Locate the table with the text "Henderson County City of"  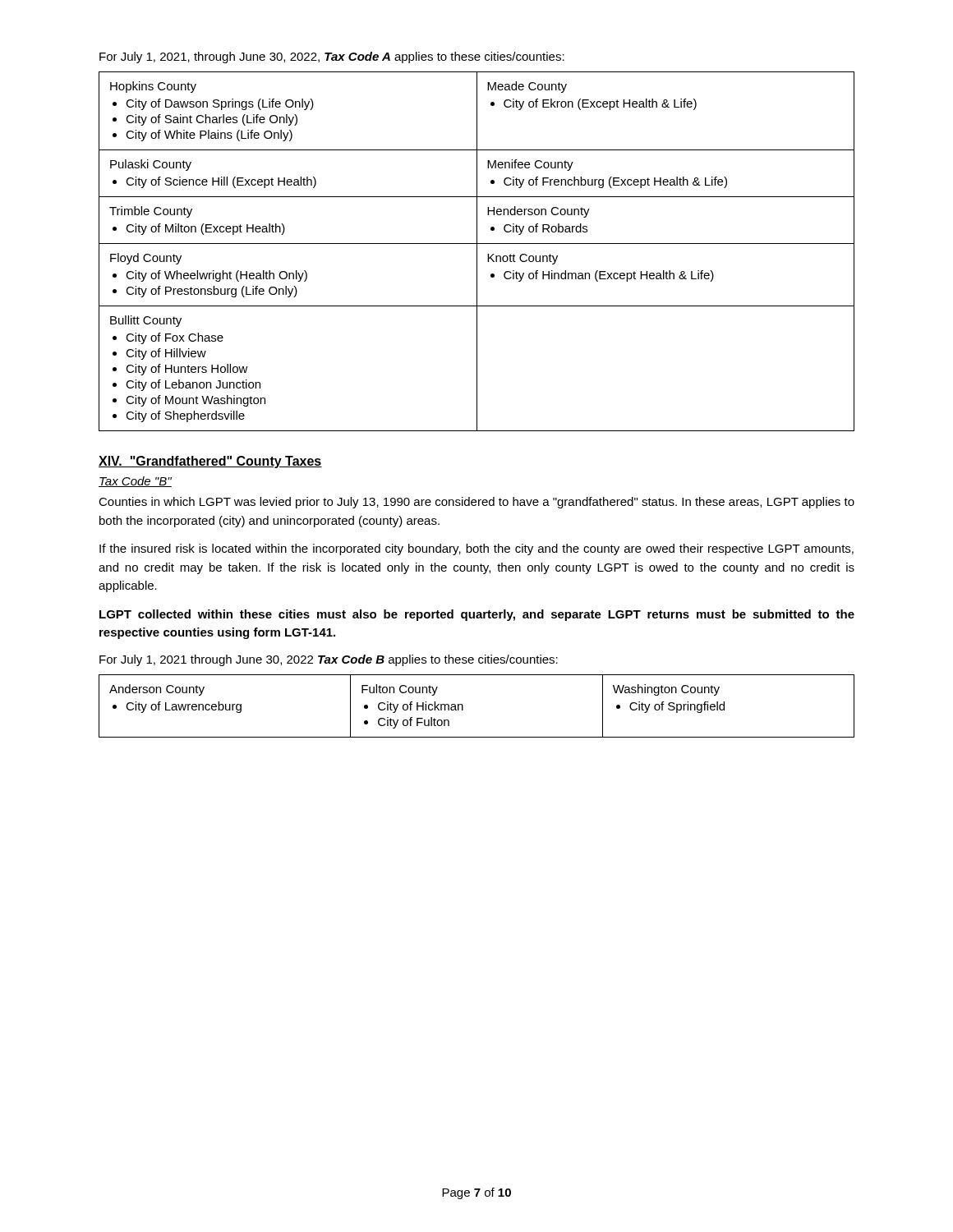tap(476, 251)
